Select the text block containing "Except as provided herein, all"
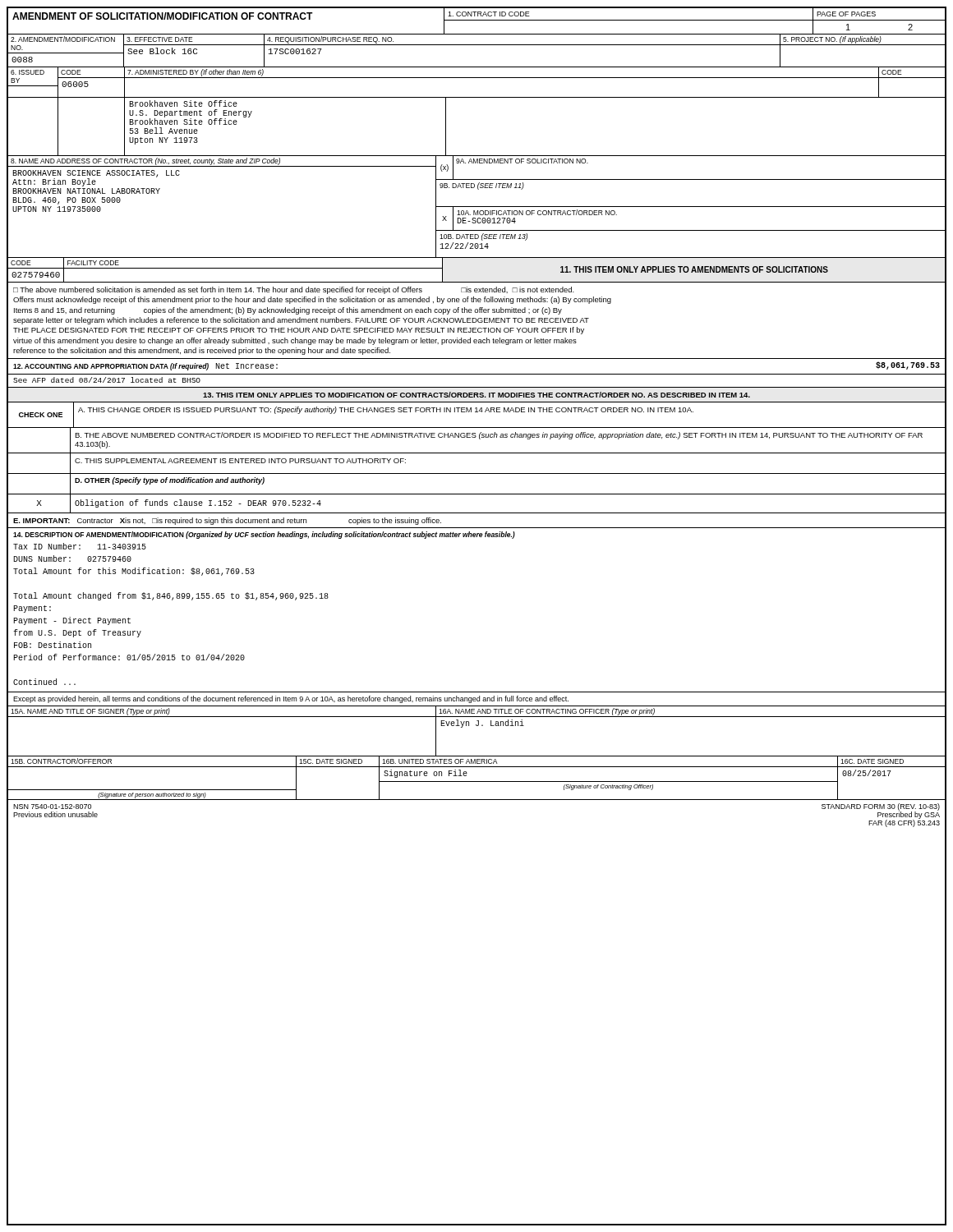This screenshot has height=1232, width=953. coord(291,699)
